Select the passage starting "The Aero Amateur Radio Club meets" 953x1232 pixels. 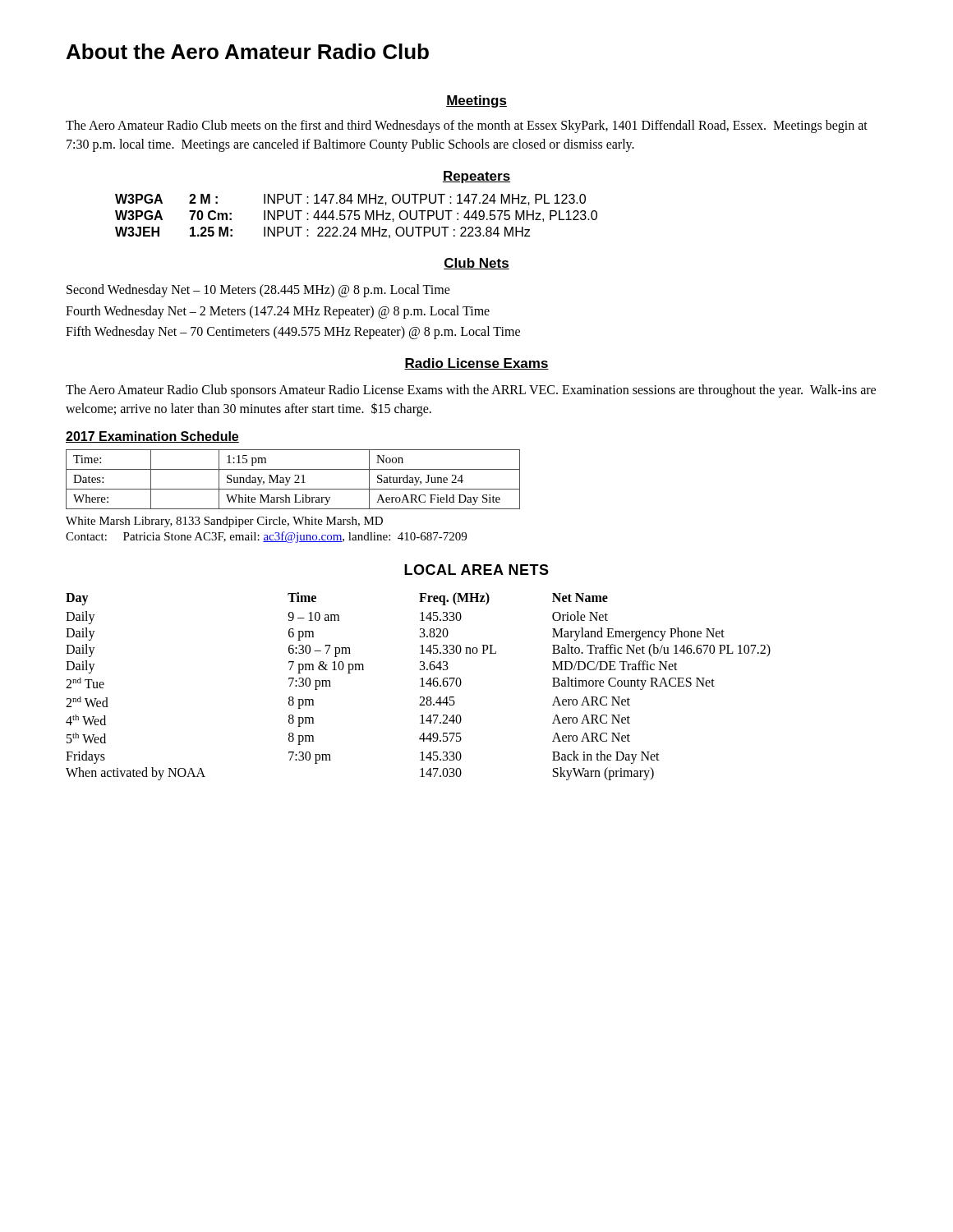tap(476, 135)
